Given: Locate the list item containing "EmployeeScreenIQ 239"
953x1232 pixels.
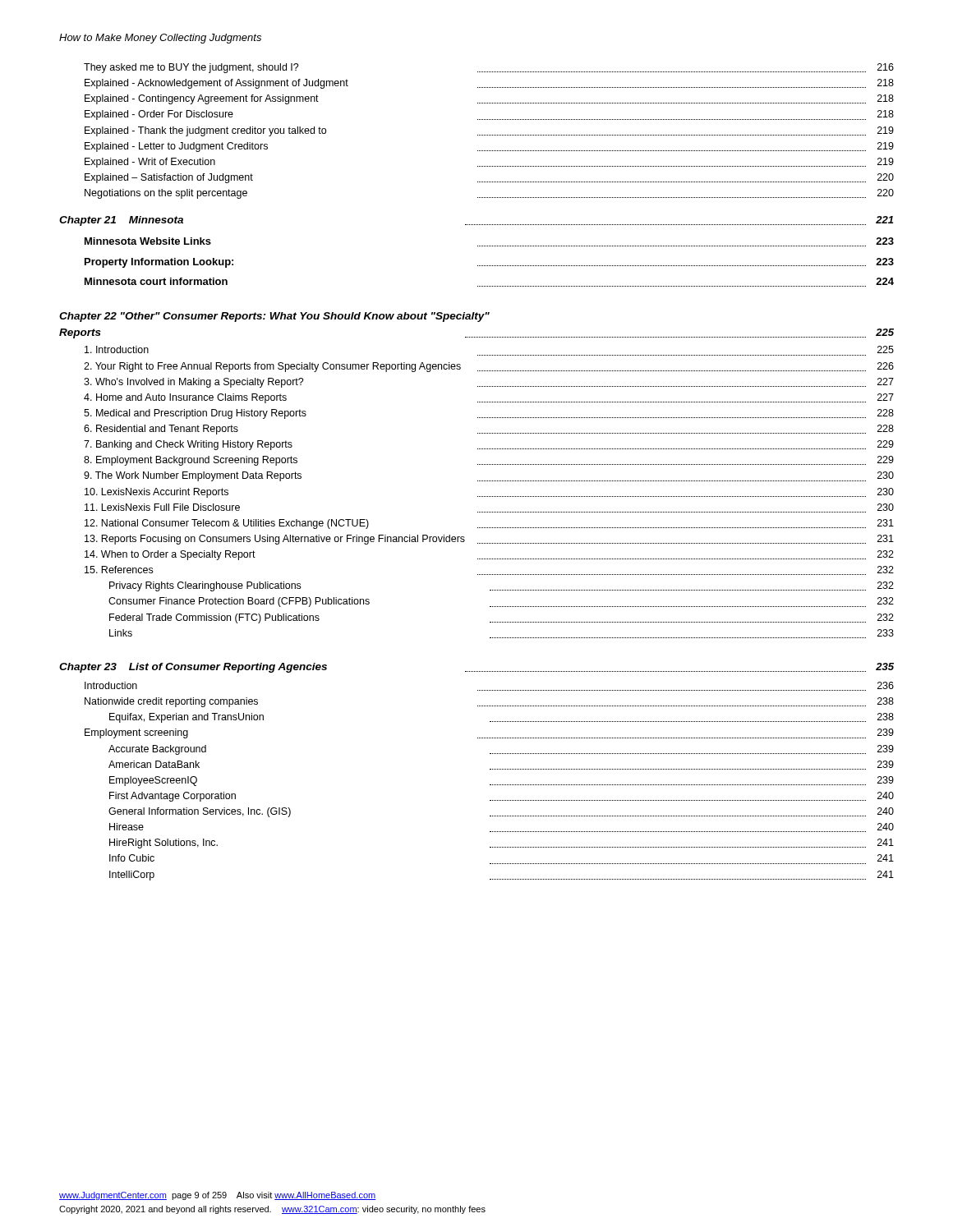Looking at the screenshot, I should coord(501,780).
